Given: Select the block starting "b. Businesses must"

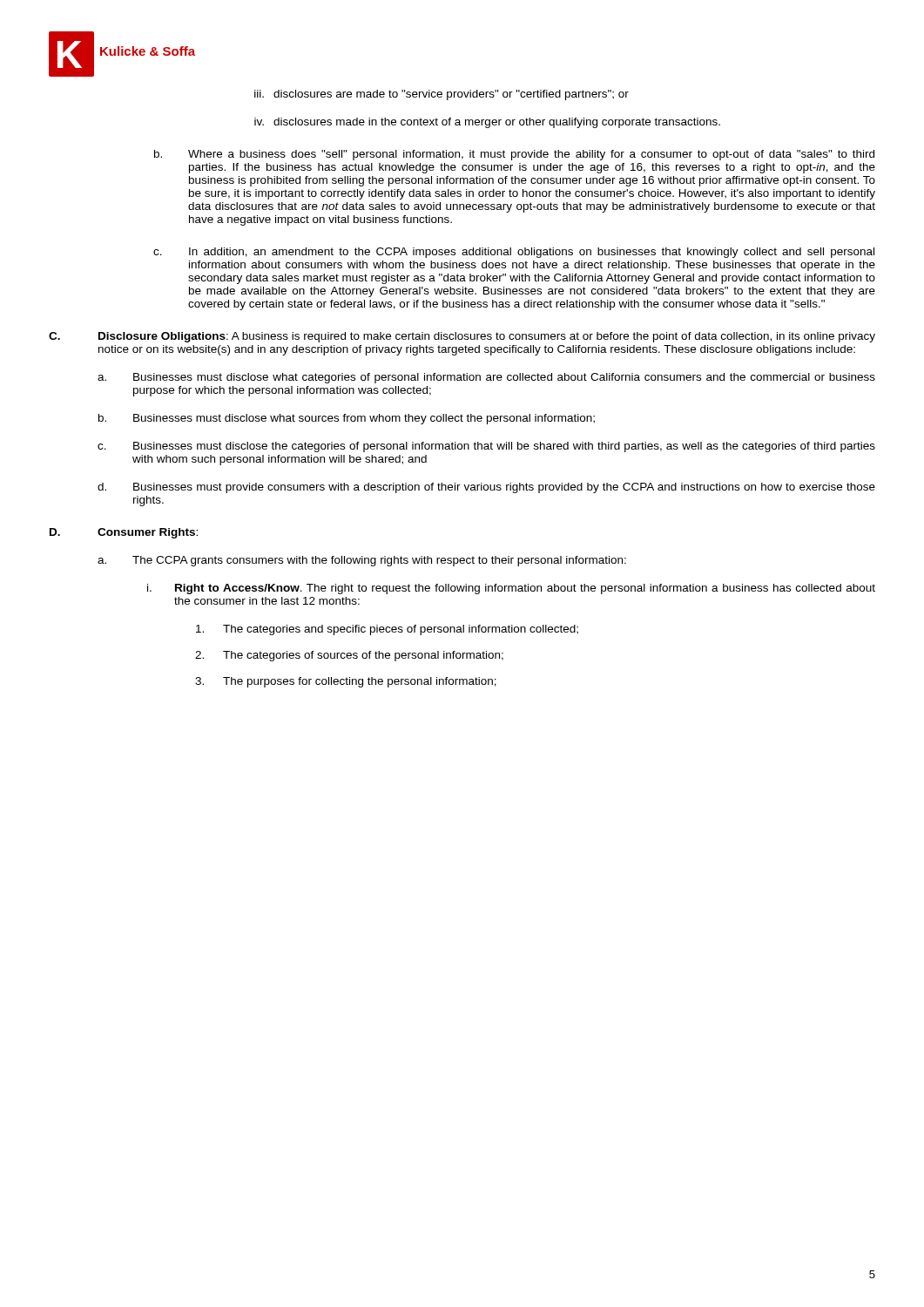Looking at the screenshot, I should pyautogui.click(x=486, y=418).
